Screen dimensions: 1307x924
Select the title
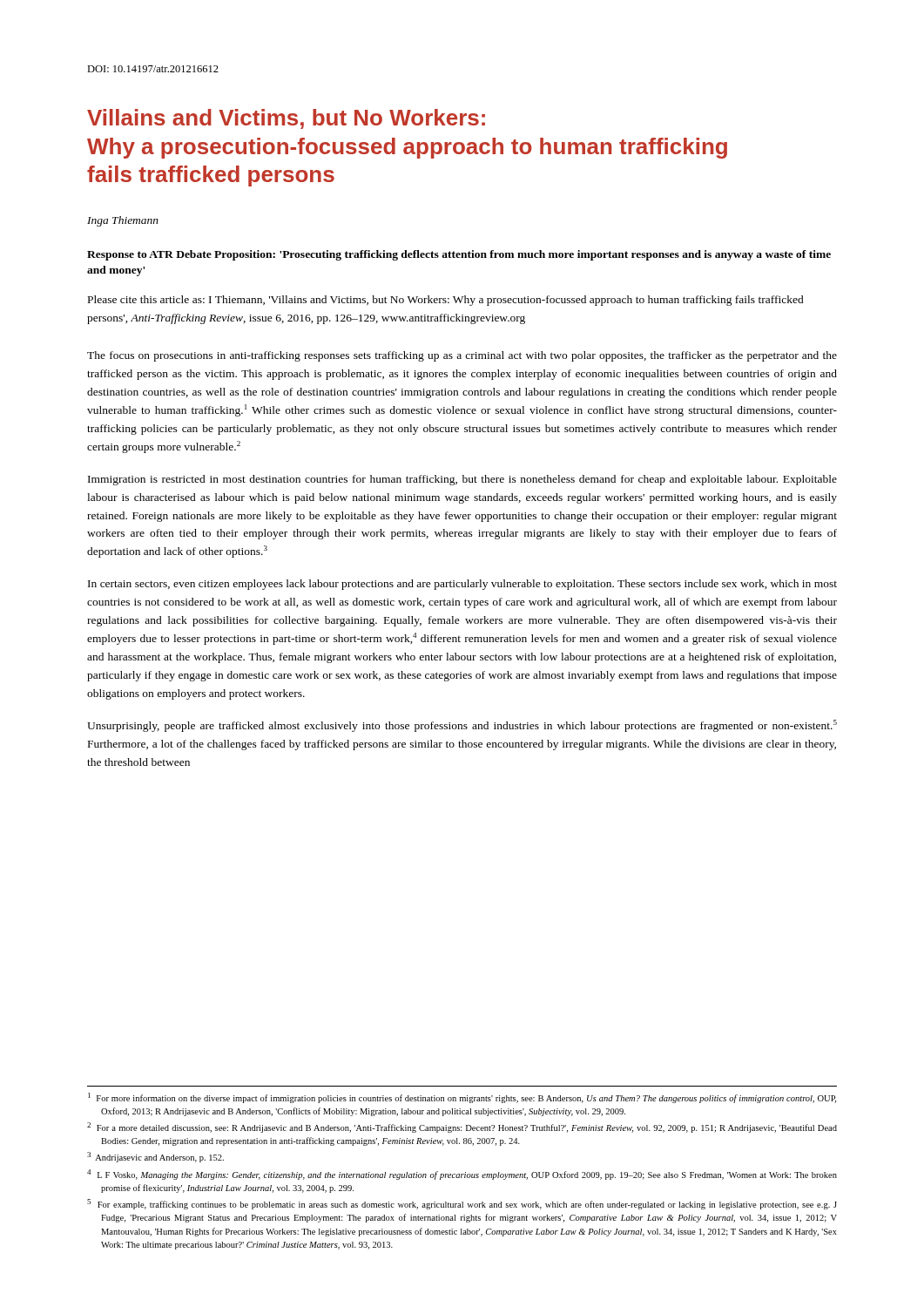tap(462, 146)
